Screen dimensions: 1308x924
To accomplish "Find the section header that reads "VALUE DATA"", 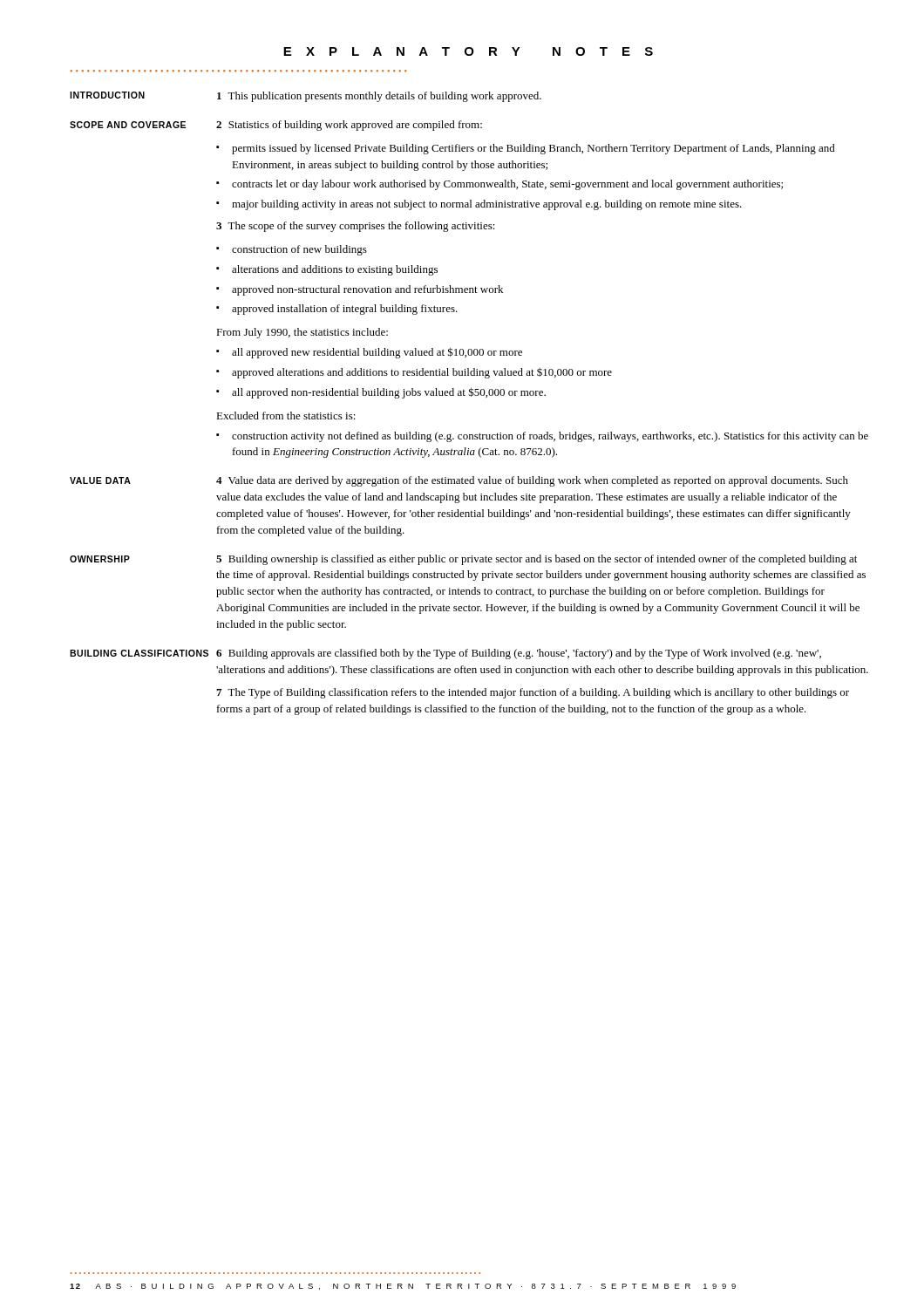I will coord(100,481).
